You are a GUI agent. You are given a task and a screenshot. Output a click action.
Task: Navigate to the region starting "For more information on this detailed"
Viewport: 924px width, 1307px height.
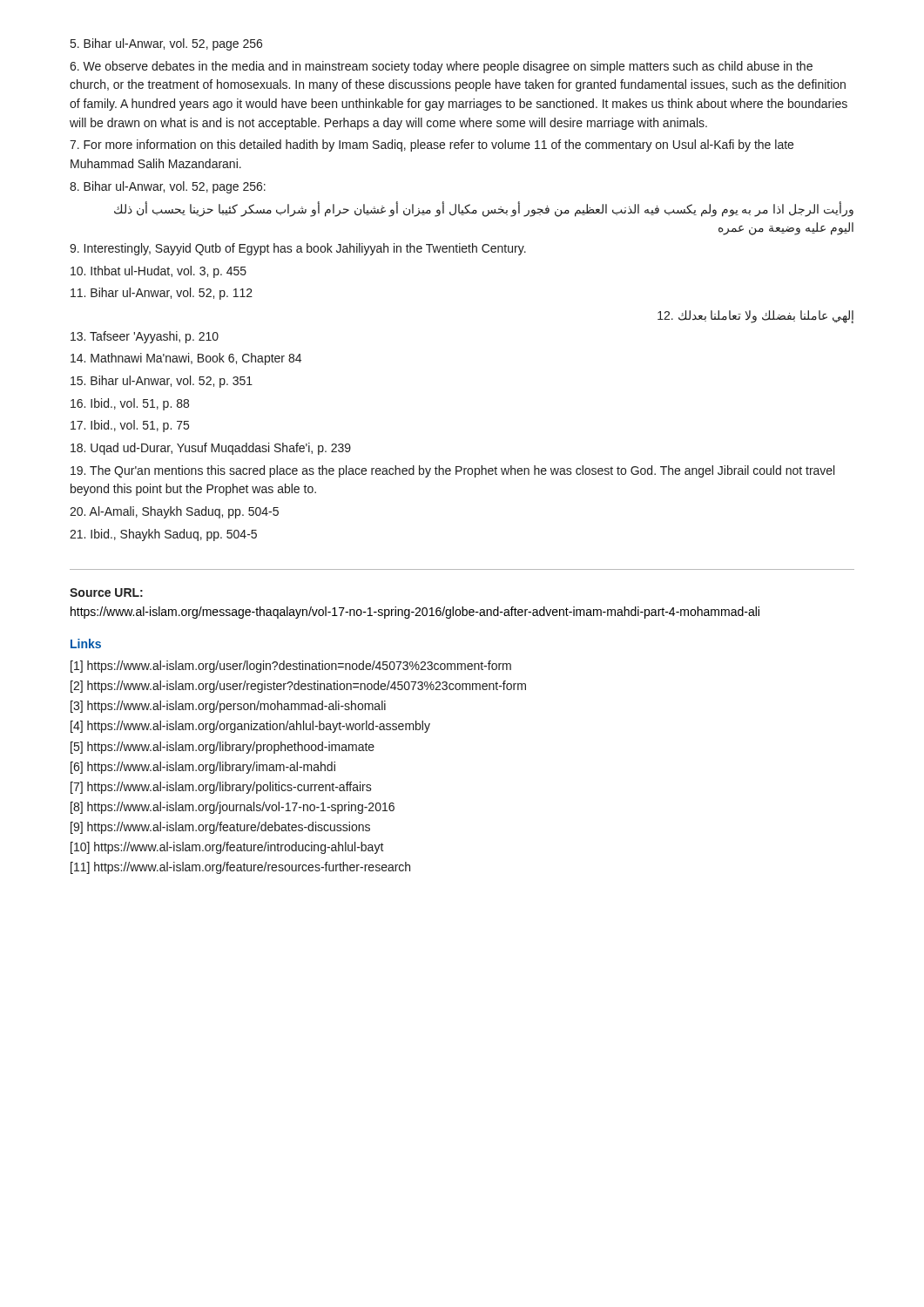[432, 154]
